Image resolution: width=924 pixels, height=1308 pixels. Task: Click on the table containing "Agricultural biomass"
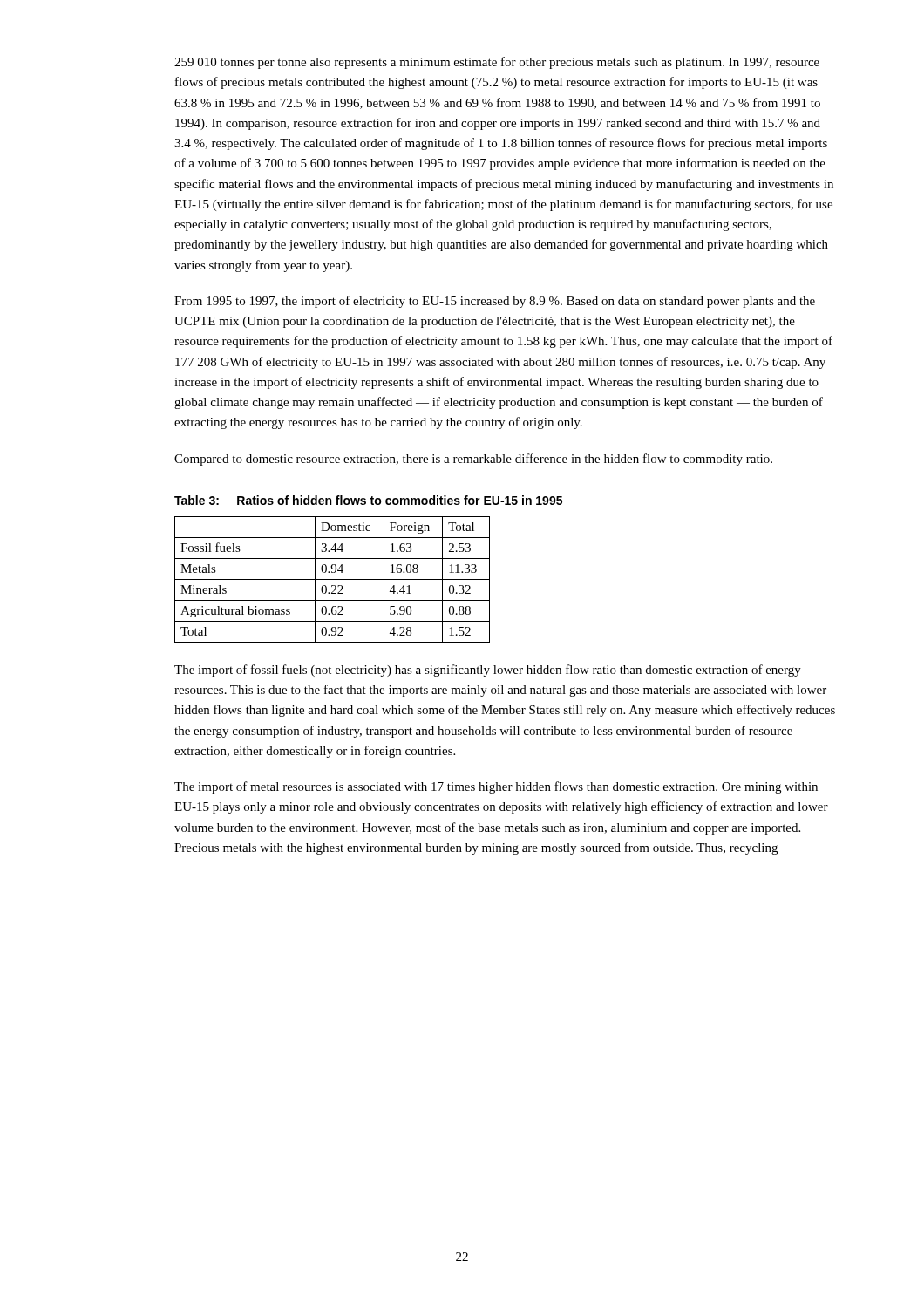(x=506, y=579)
